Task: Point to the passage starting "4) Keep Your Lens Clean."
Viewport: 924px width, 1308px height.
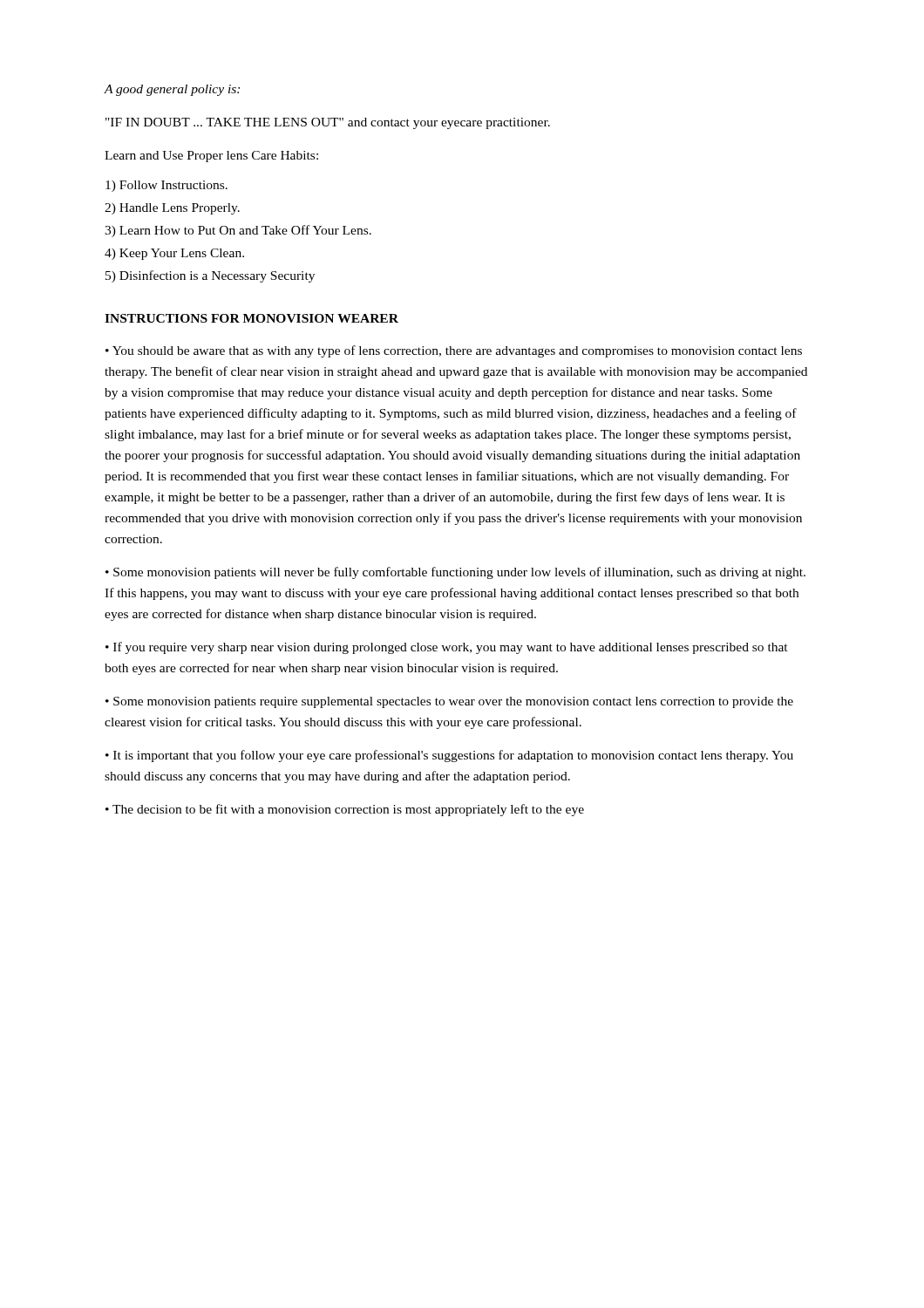Action: pyautogui.click(x=175, y=253)
